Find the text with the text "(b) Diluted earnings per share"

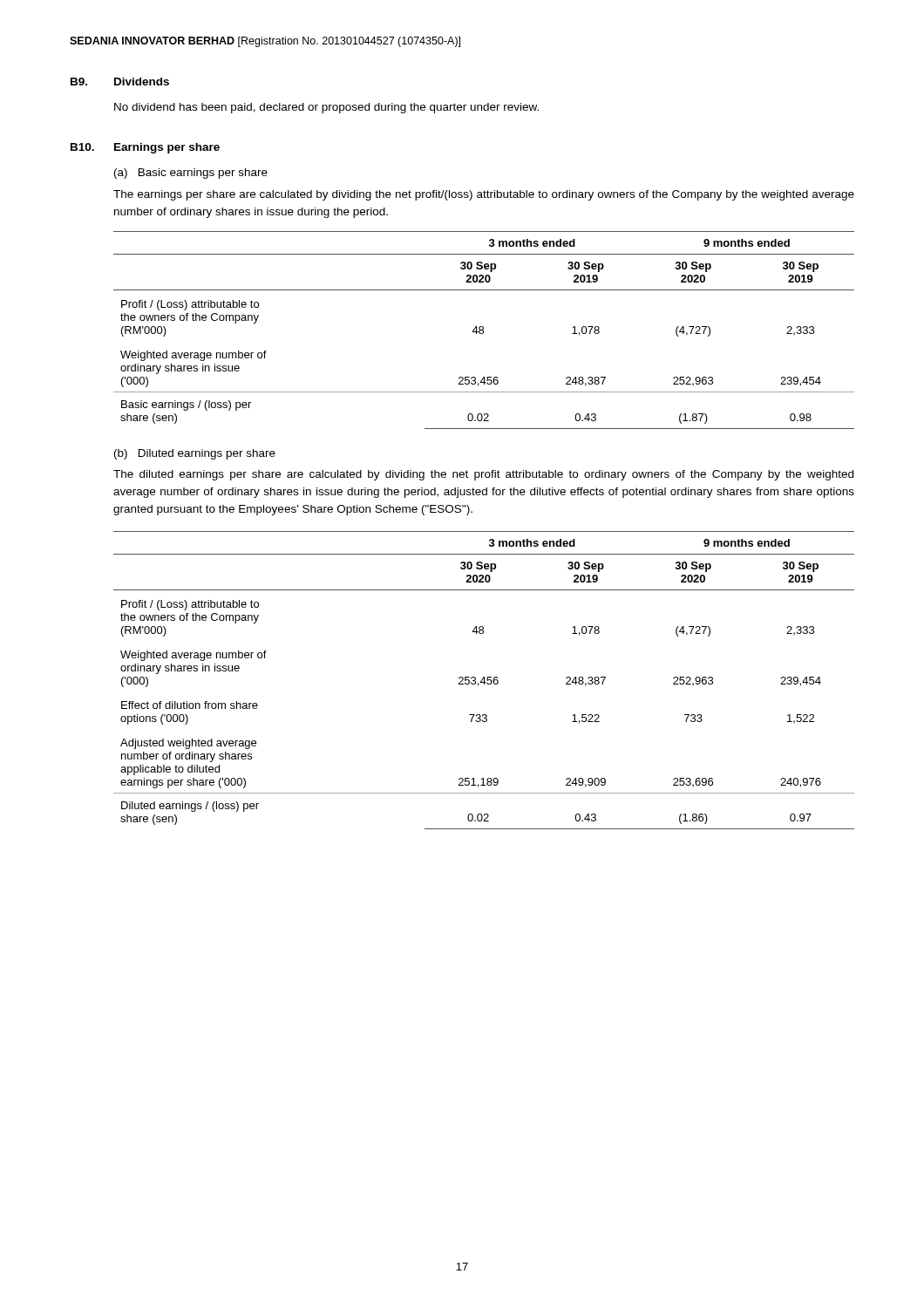click(x=194, y=453)
